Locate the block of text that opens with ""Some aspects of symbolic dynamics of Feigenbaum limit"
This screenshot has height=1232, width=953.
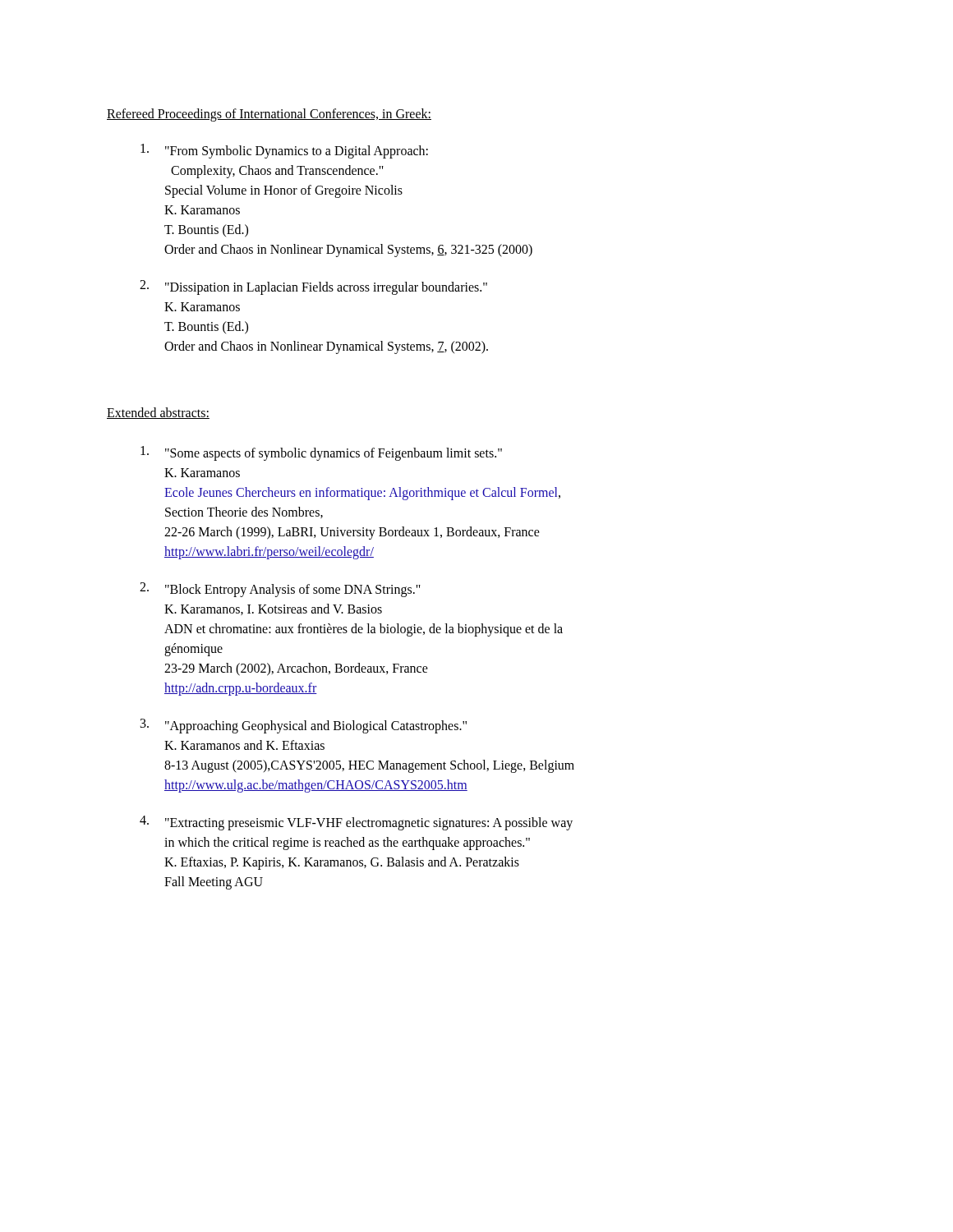click(350, 503)
